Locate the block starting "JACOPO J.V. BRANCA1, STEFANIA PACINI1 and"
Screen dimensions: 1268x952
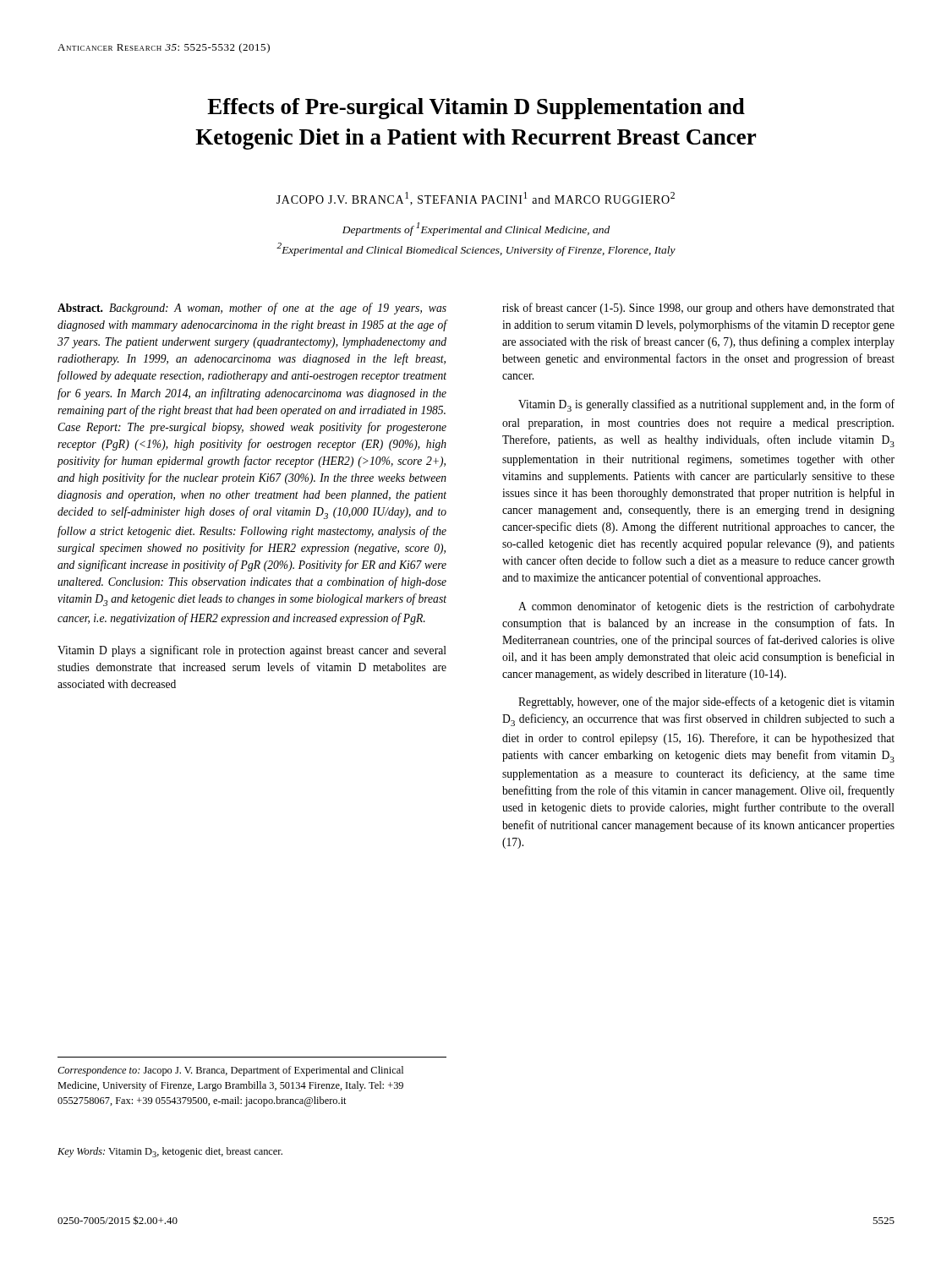click(476, 198)
